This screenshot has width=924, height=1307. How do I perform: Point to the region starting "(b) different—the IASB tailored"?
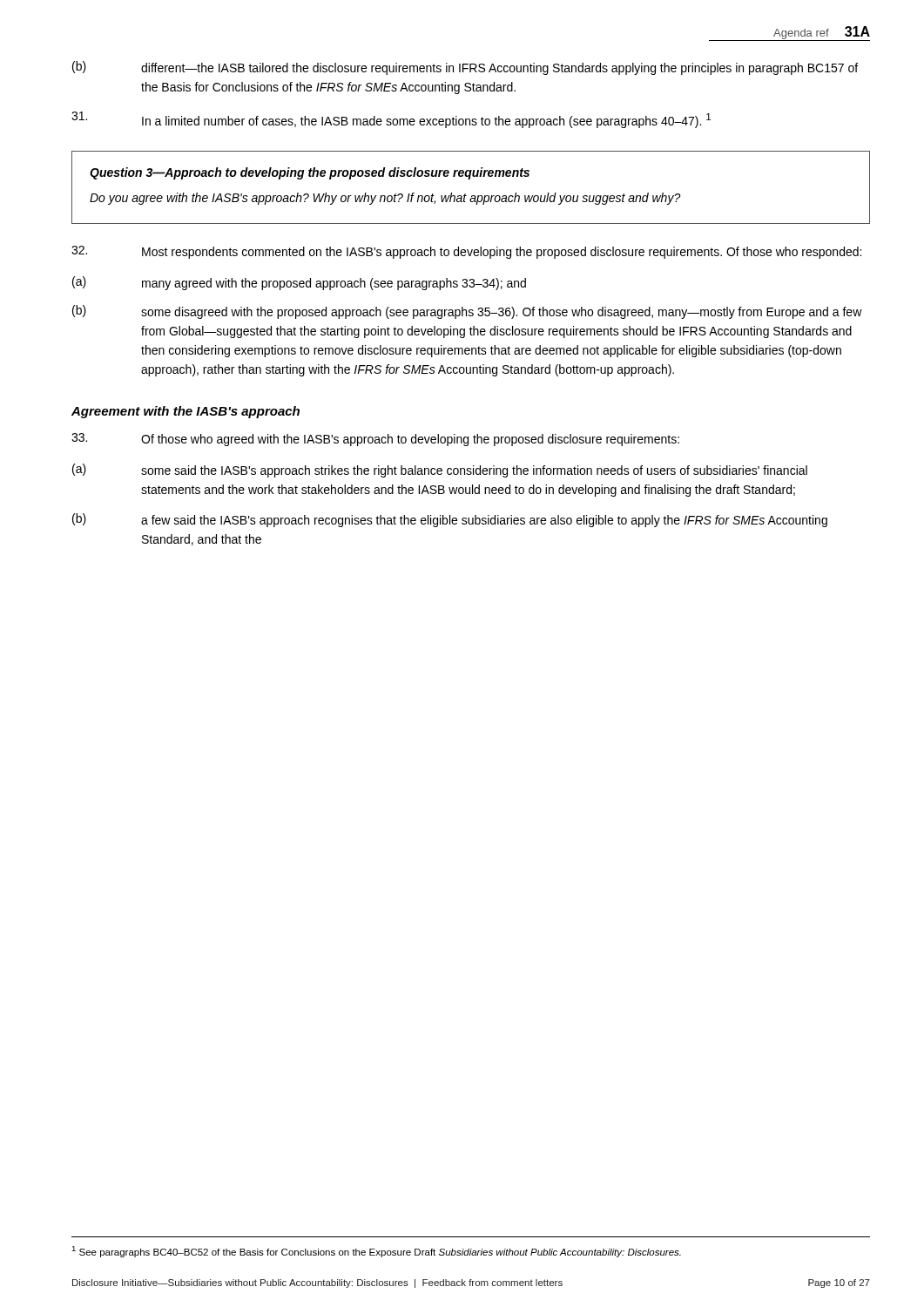pyautogui.click(x=471, y=78)
